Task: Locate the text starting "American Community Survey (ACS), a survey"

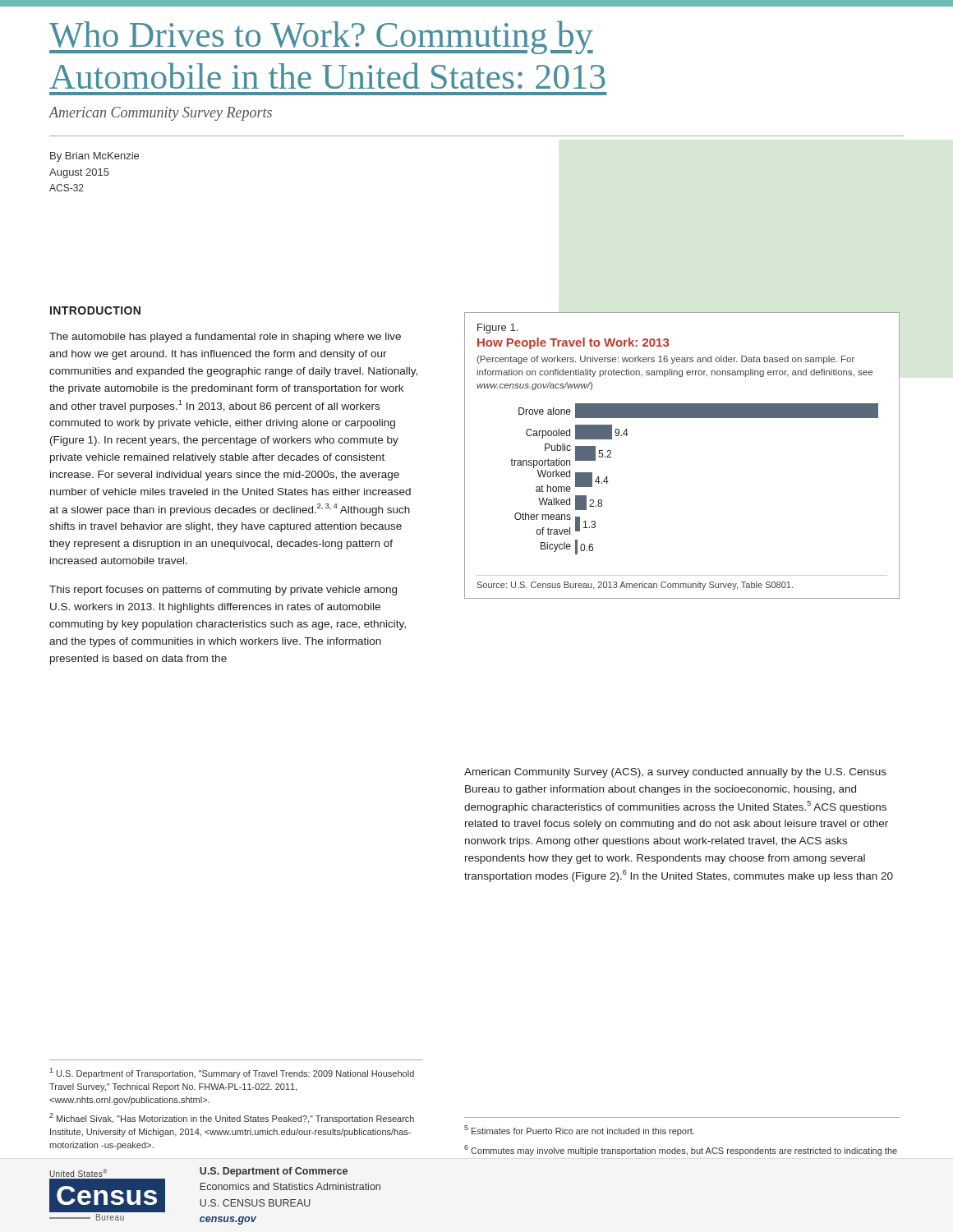Action: click(x=679, y=824)
